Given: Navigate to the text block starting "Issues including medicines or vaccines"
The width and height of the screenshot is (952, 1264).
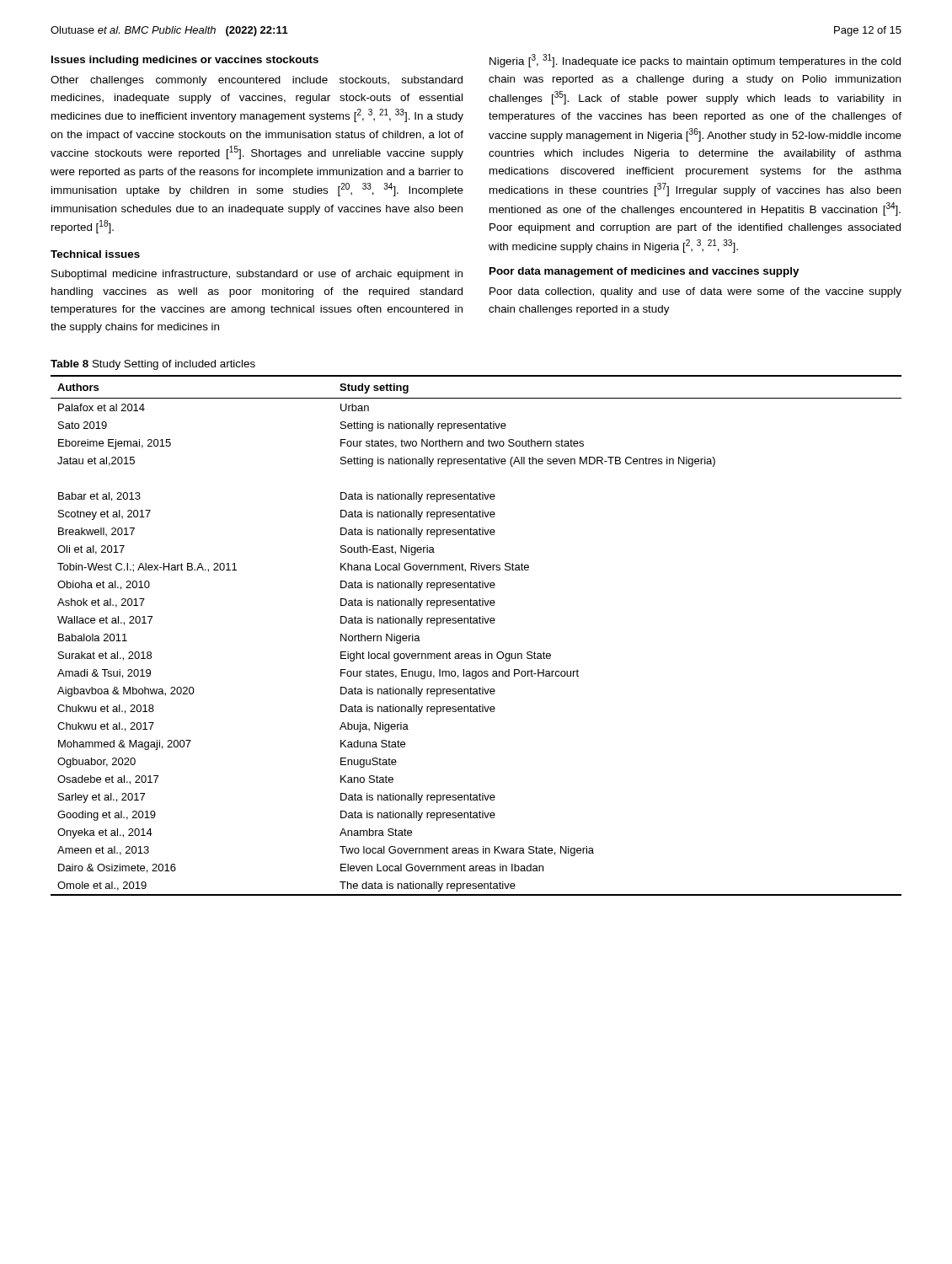Looking at the screenshot, I should click(185, 59).
